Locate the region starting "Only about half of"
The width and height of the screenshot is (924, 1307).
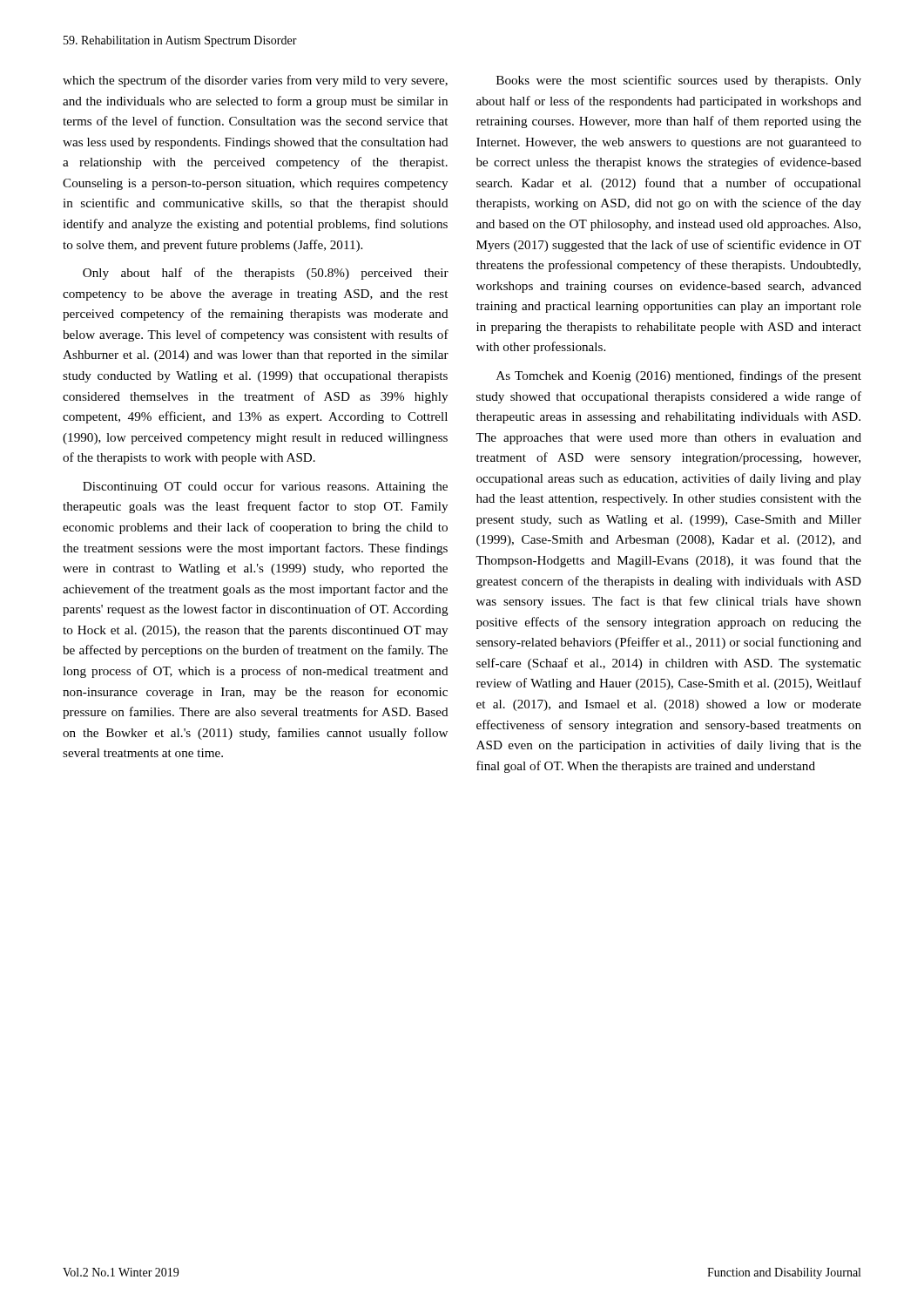(x=255, y=365)
